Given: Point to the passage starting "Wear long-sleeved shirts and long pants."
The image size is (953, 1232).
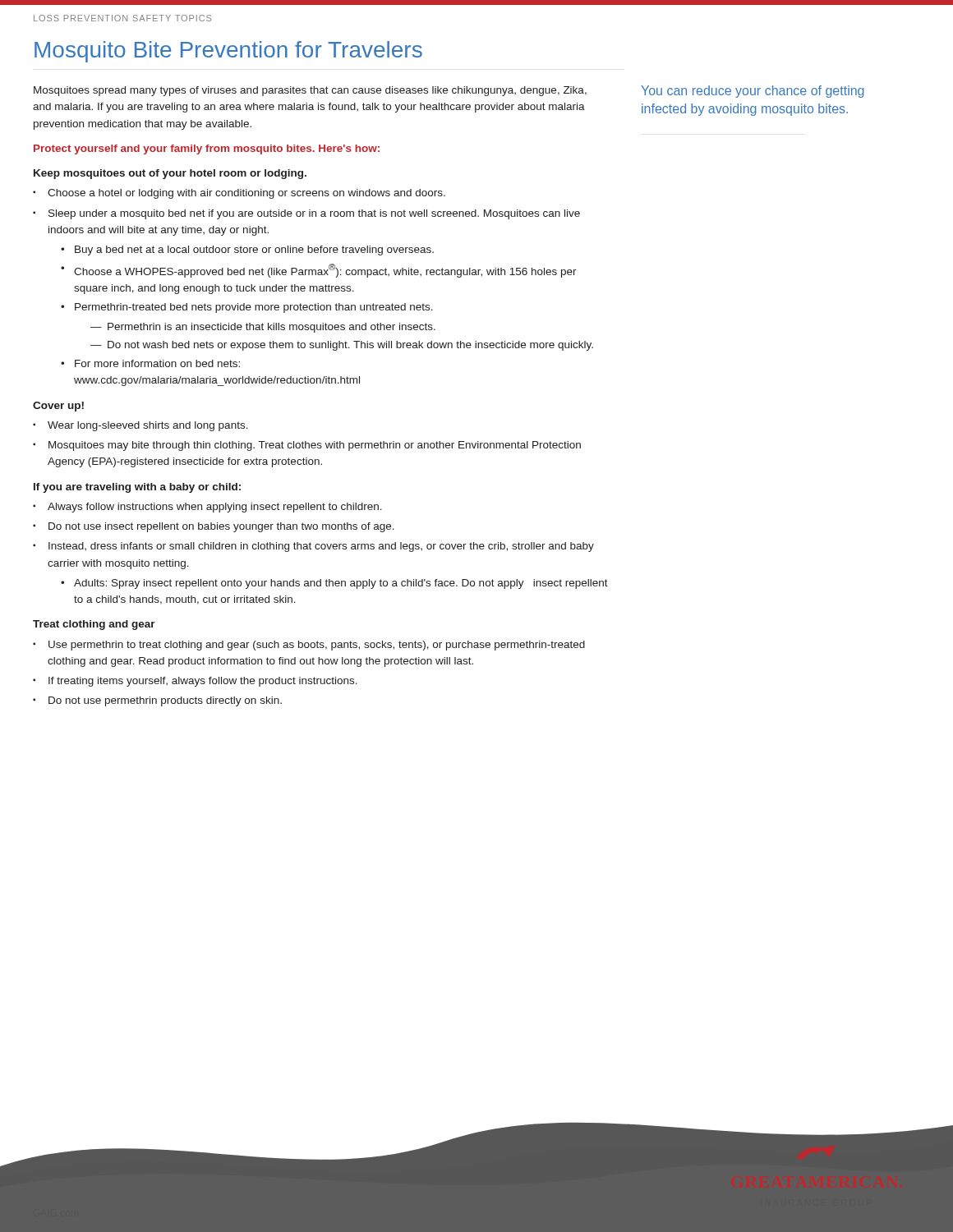Looking at the screenshot, I should (148, 425).
